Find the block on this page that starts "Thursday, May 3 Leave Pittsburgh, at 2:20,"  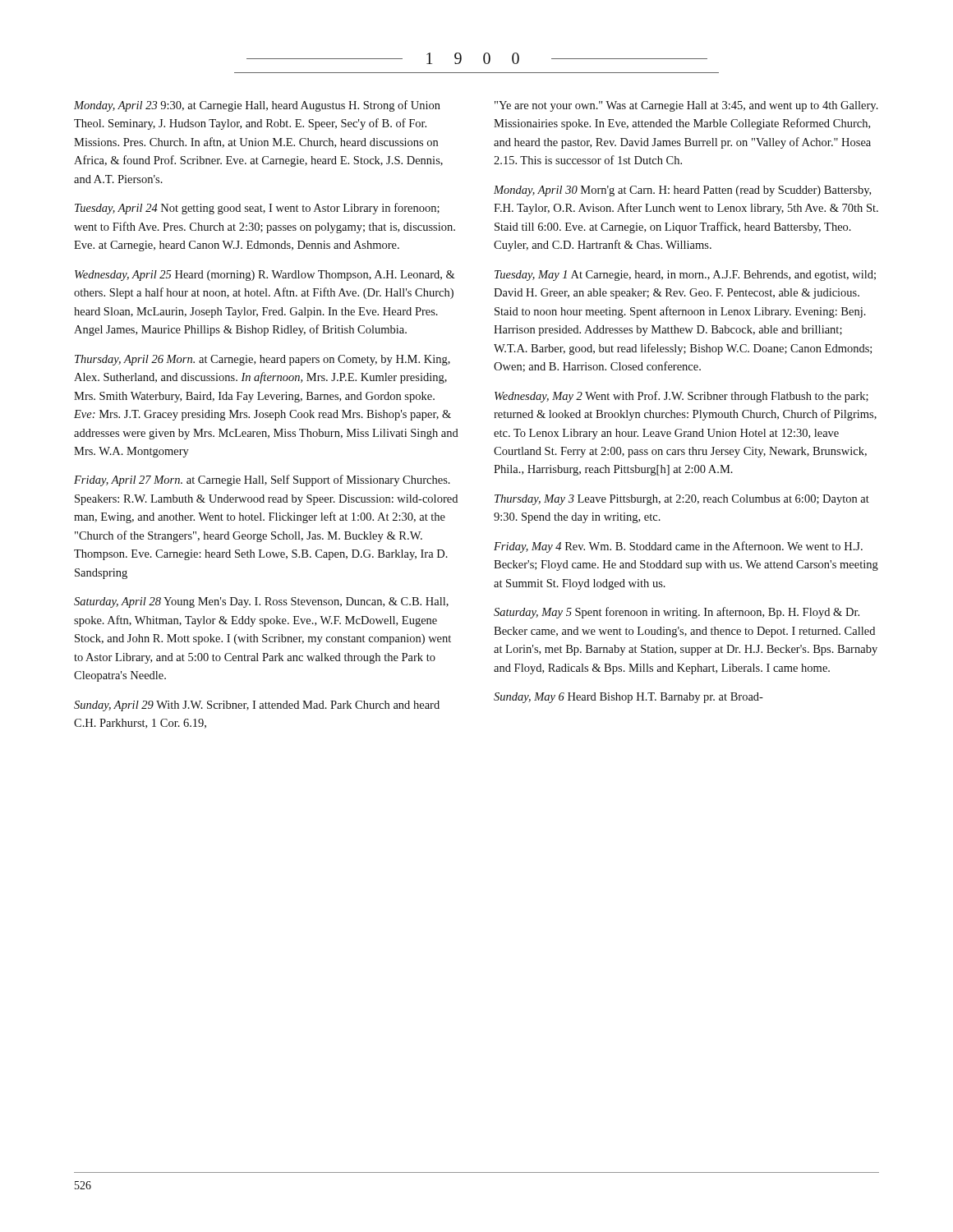[681, 508]
